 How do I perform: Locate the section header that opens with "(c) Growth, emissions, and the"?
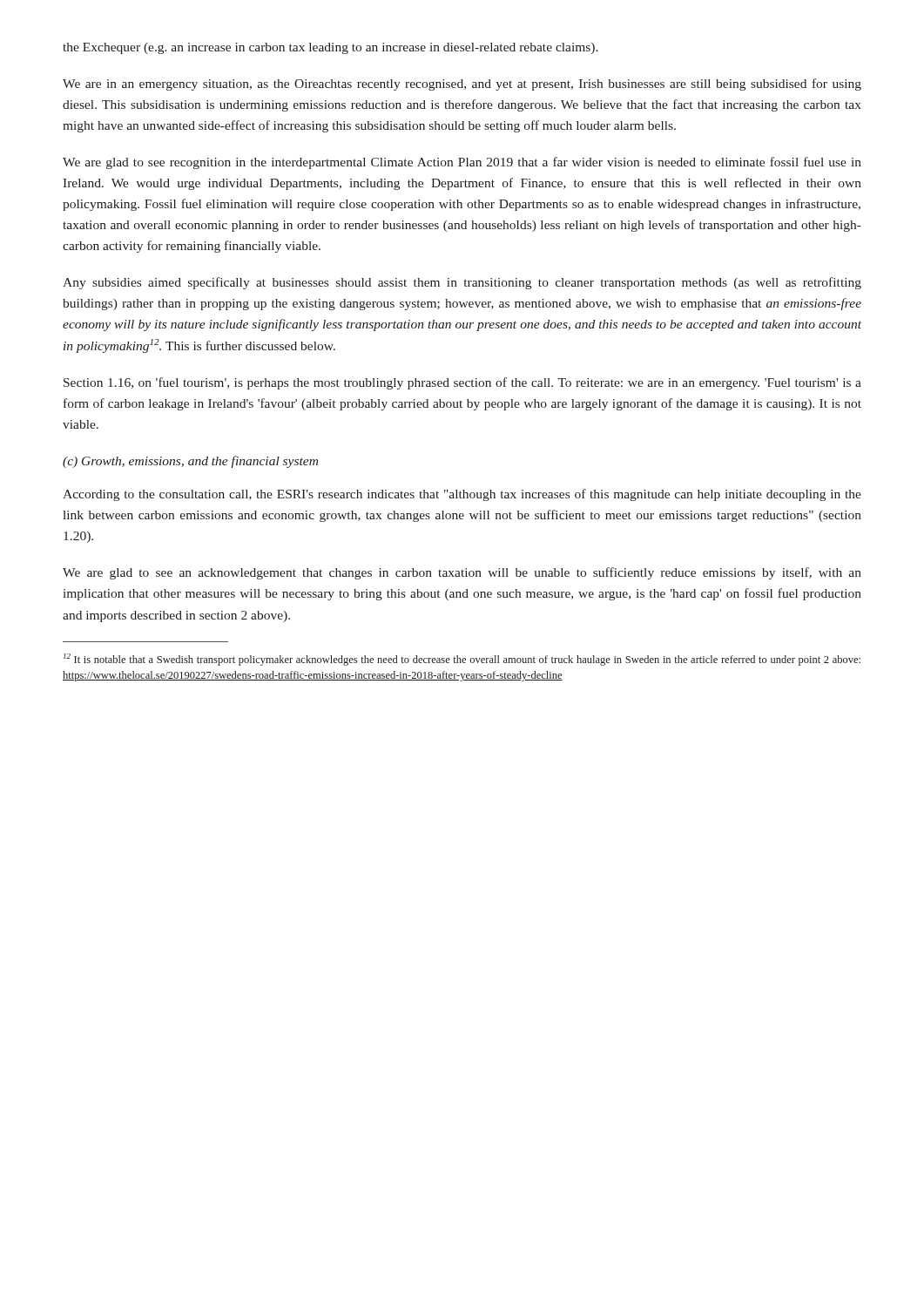[191, 461]
